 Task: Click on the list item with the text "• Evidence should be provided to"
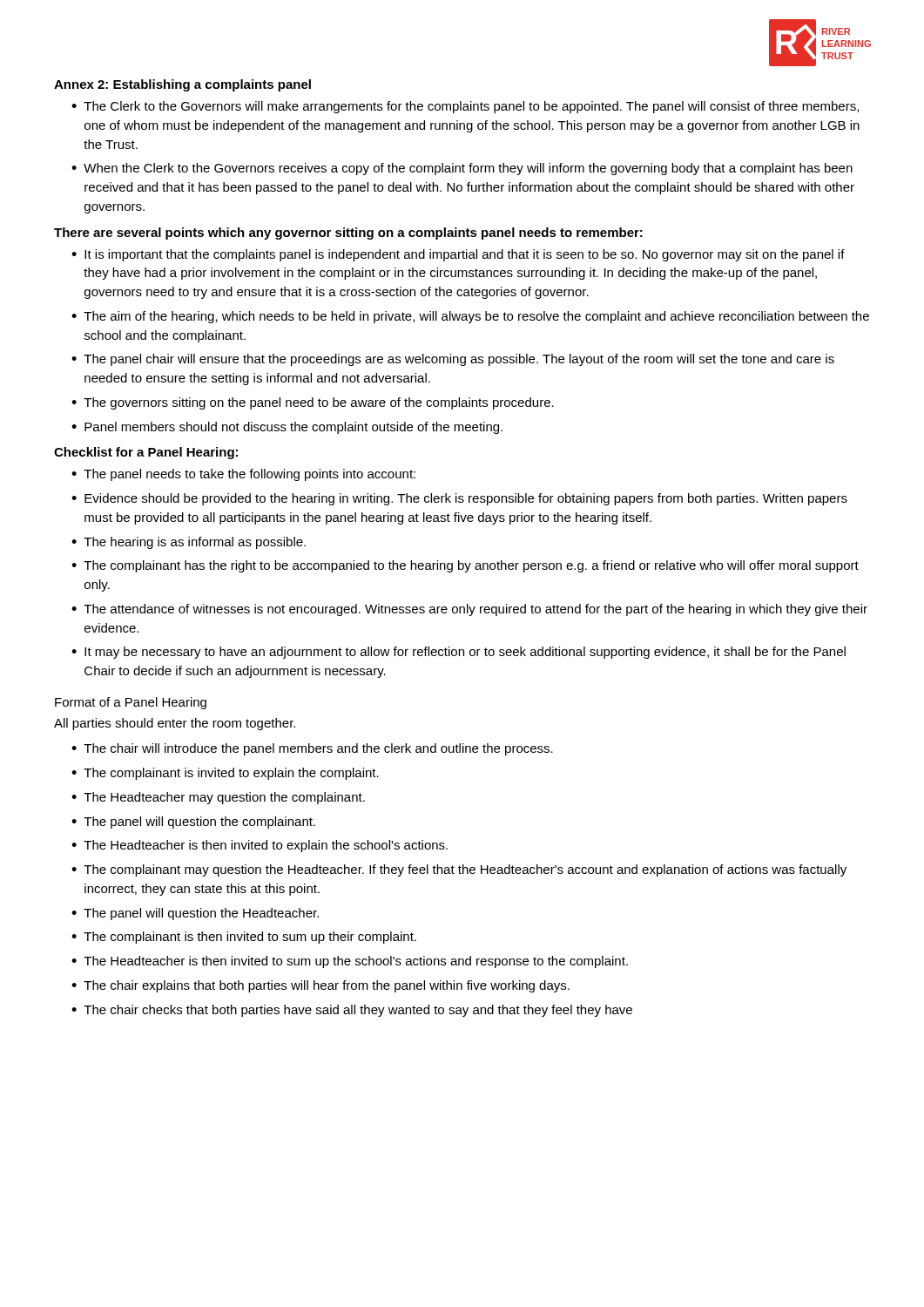(x=471, y=508)
